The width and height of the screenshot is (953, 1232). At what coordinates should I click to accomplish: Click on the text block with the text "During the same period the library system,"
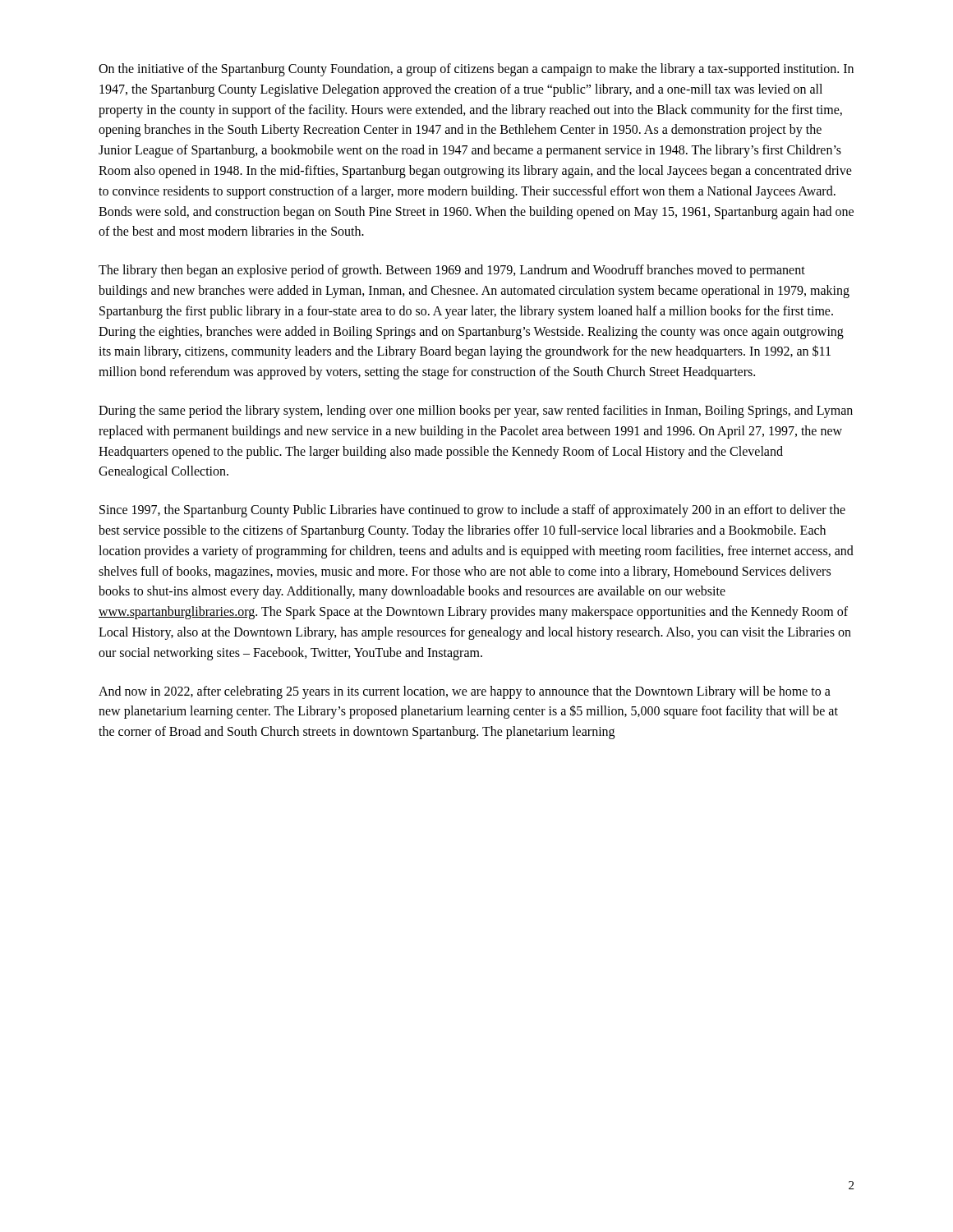tap(476, 441)
